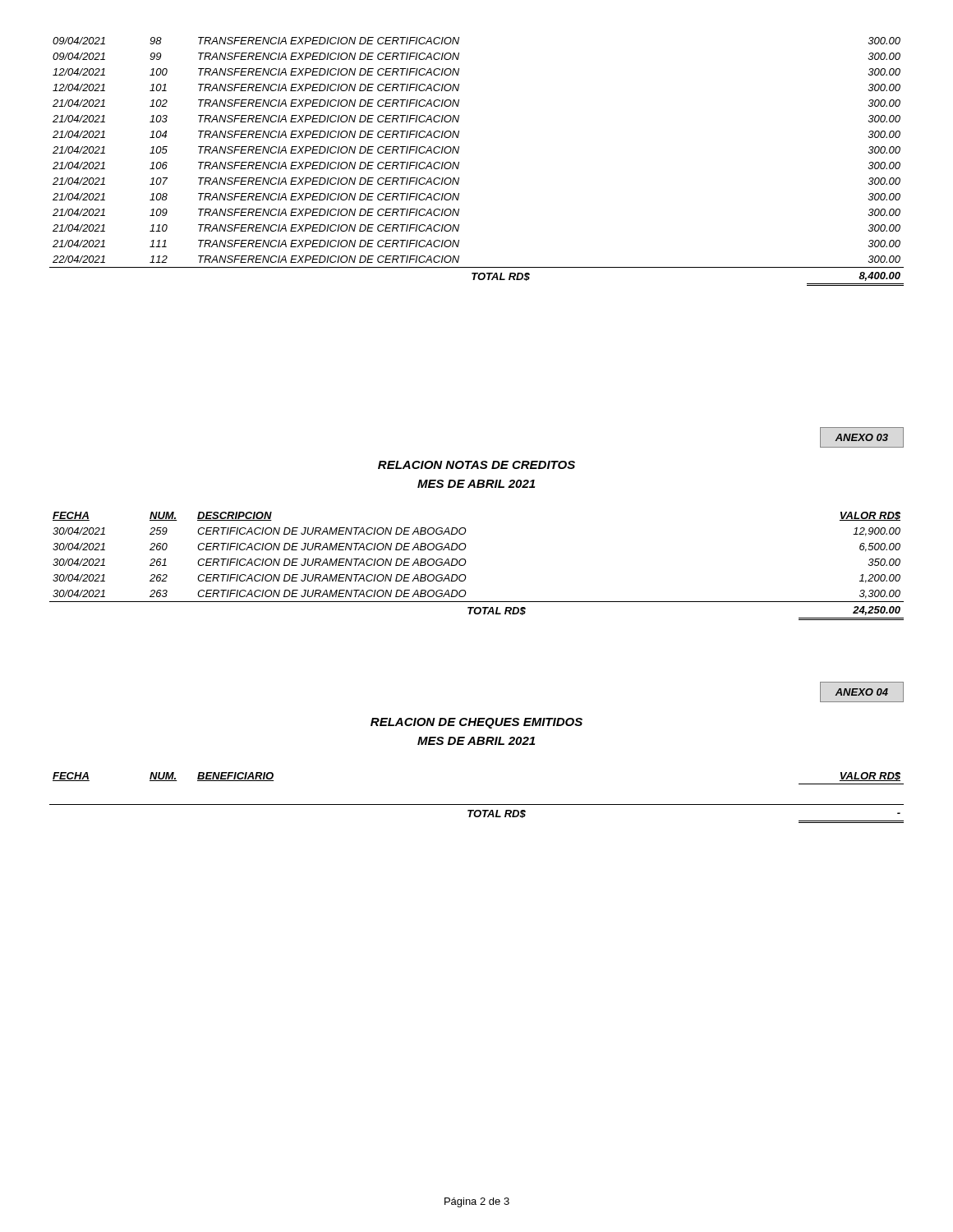Viewport: 953px width, 1232px height.
Task: Select the title containing "RELACION DE CHEQUES EMITIDOS MES"
Action: pyautogui.click(x=476, y=731)
